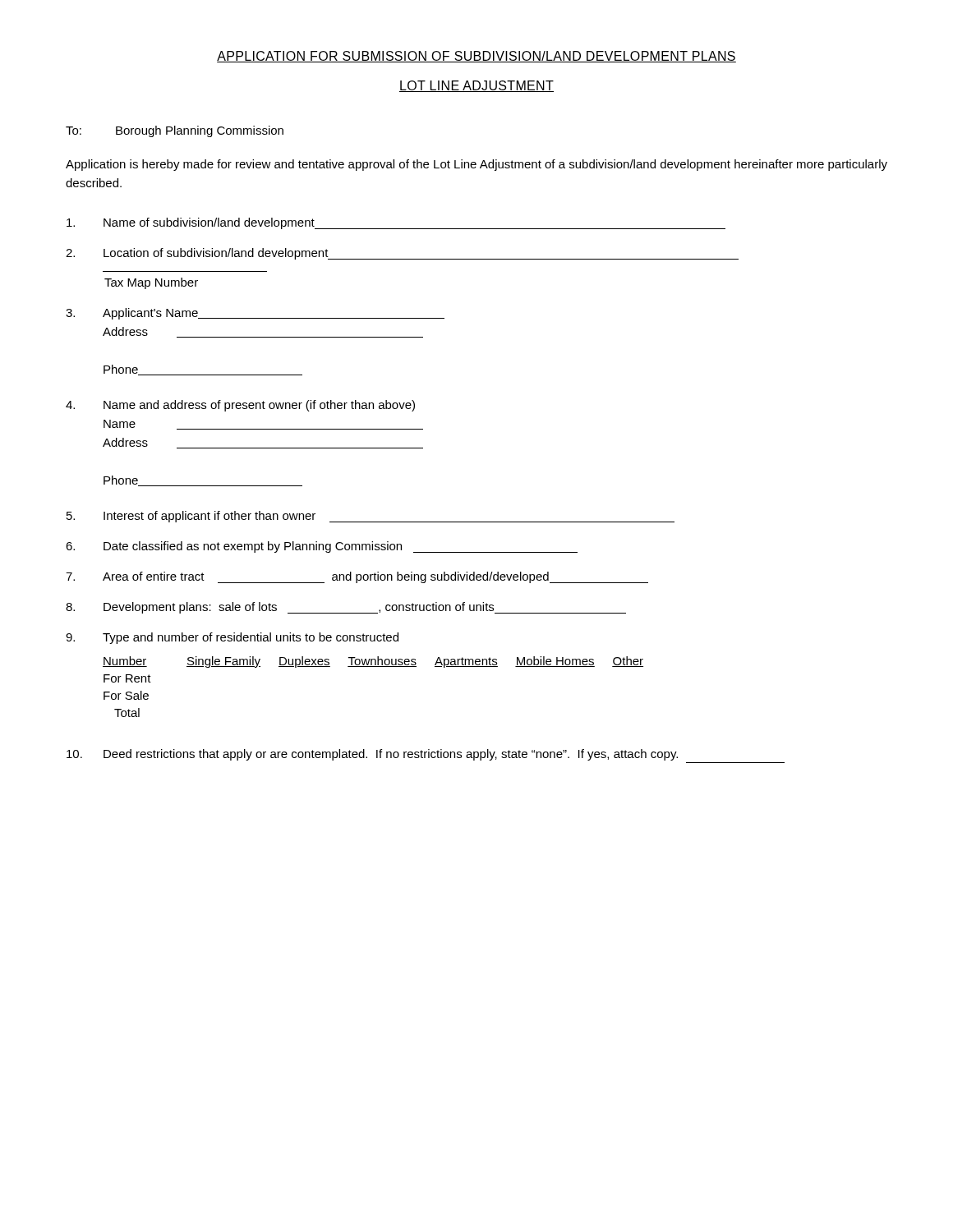Point to the element starting "9. Type and number"
953x1232 pixels.
coord(232,638)
